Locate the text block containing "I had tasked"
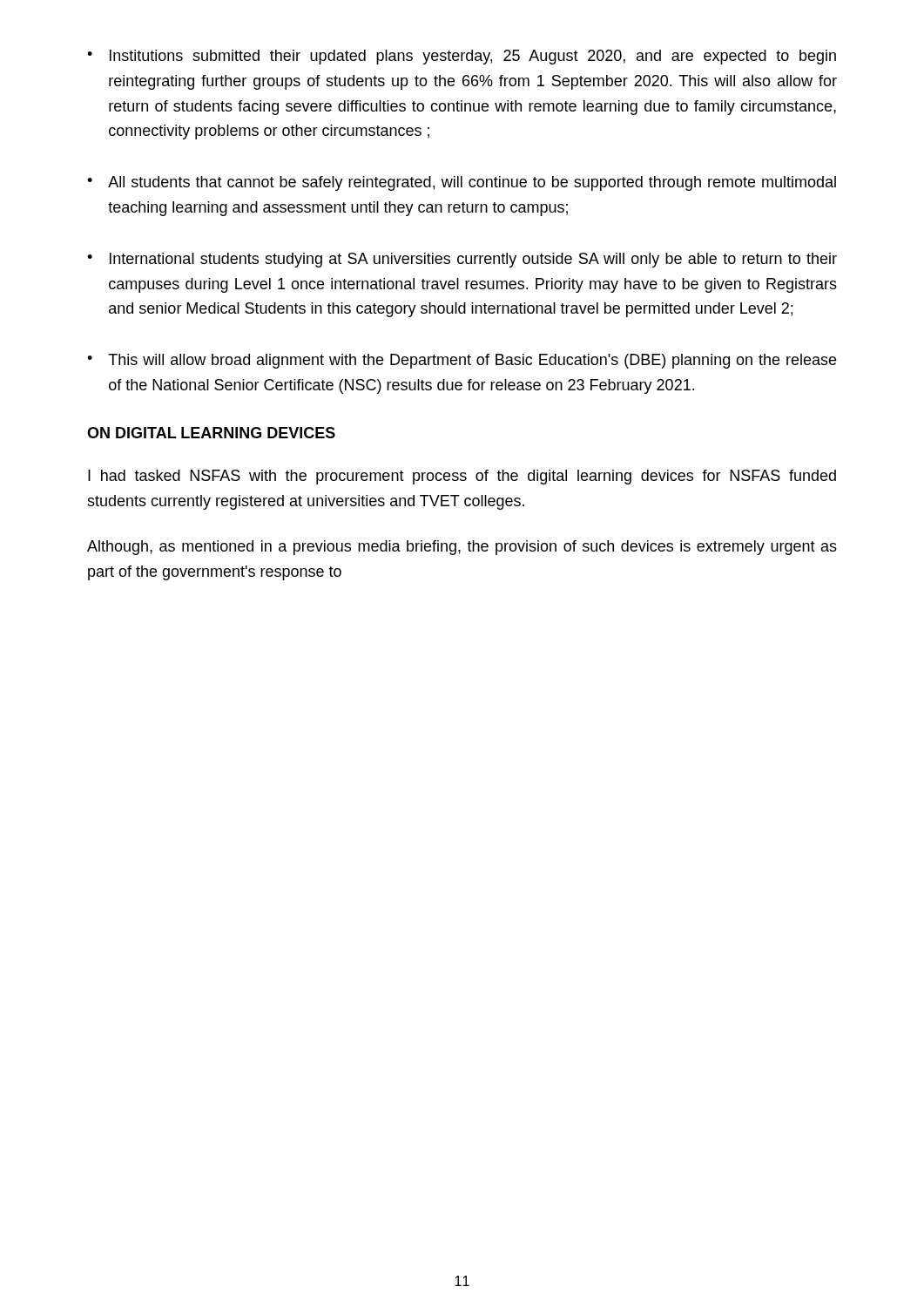This screenshot has height=1307, width=924. 462,488
